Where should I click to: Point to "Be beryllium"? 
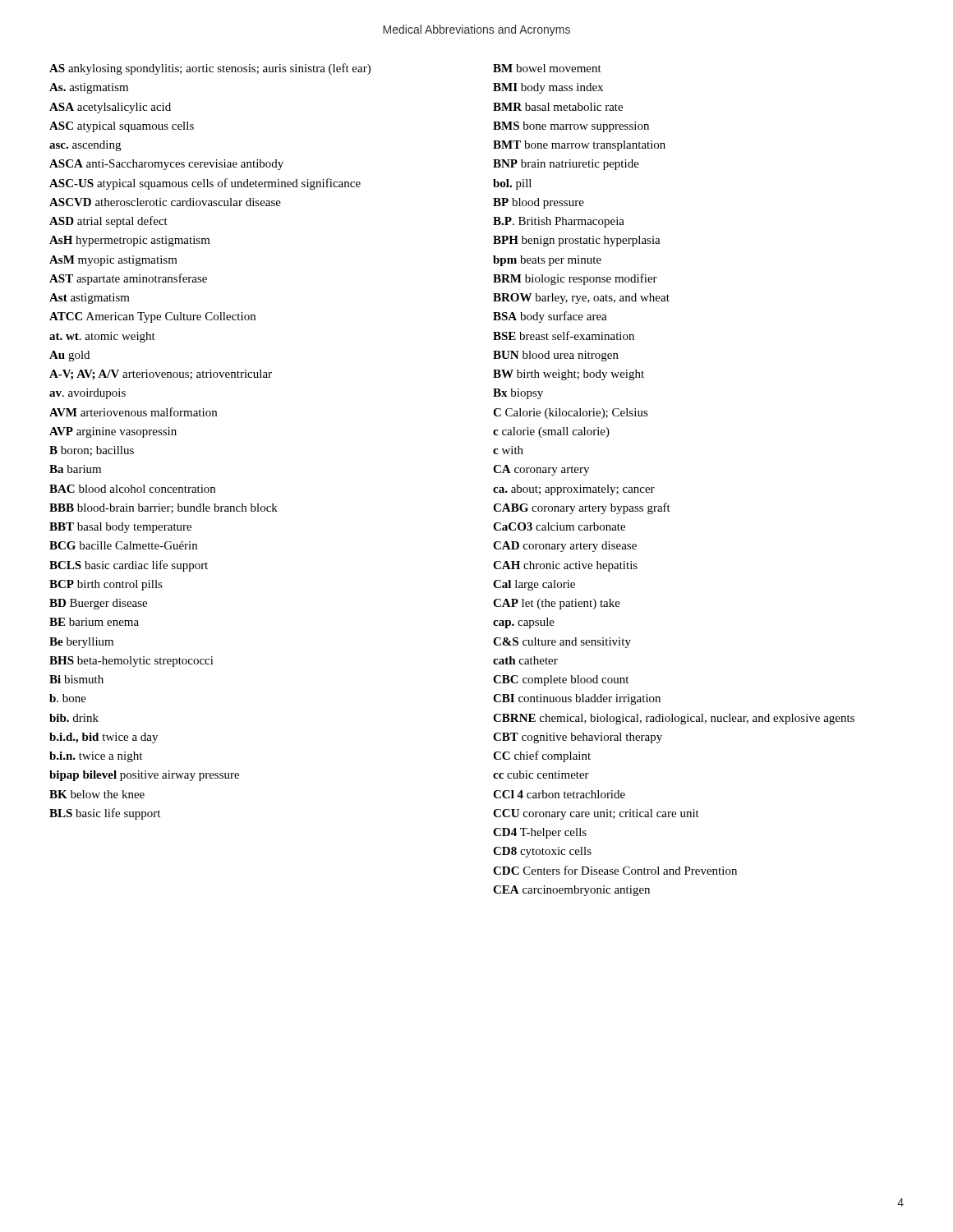[82, 641]
